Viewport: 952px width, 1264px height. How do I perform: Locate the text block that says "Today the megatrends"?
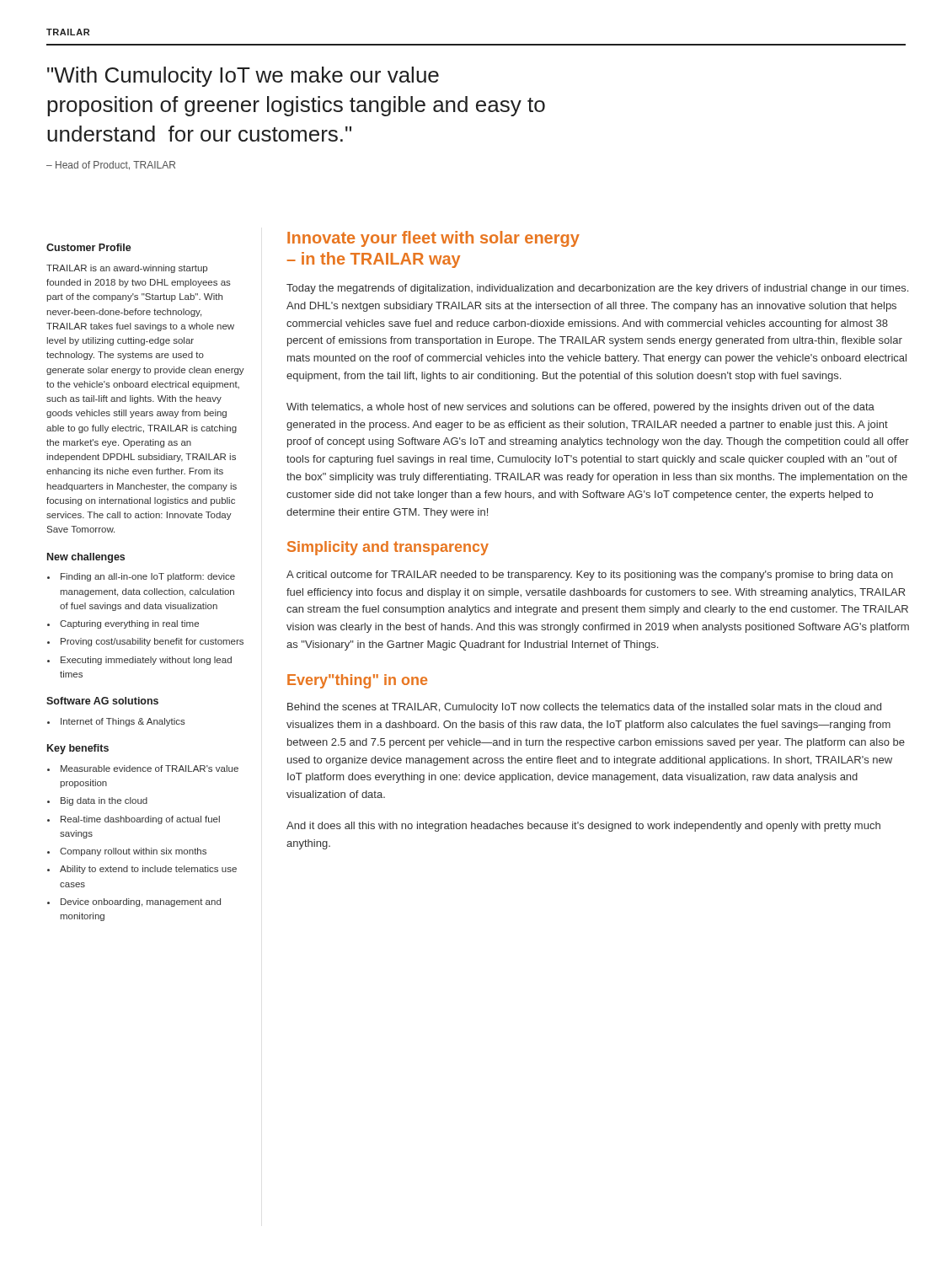coord(598,332)
